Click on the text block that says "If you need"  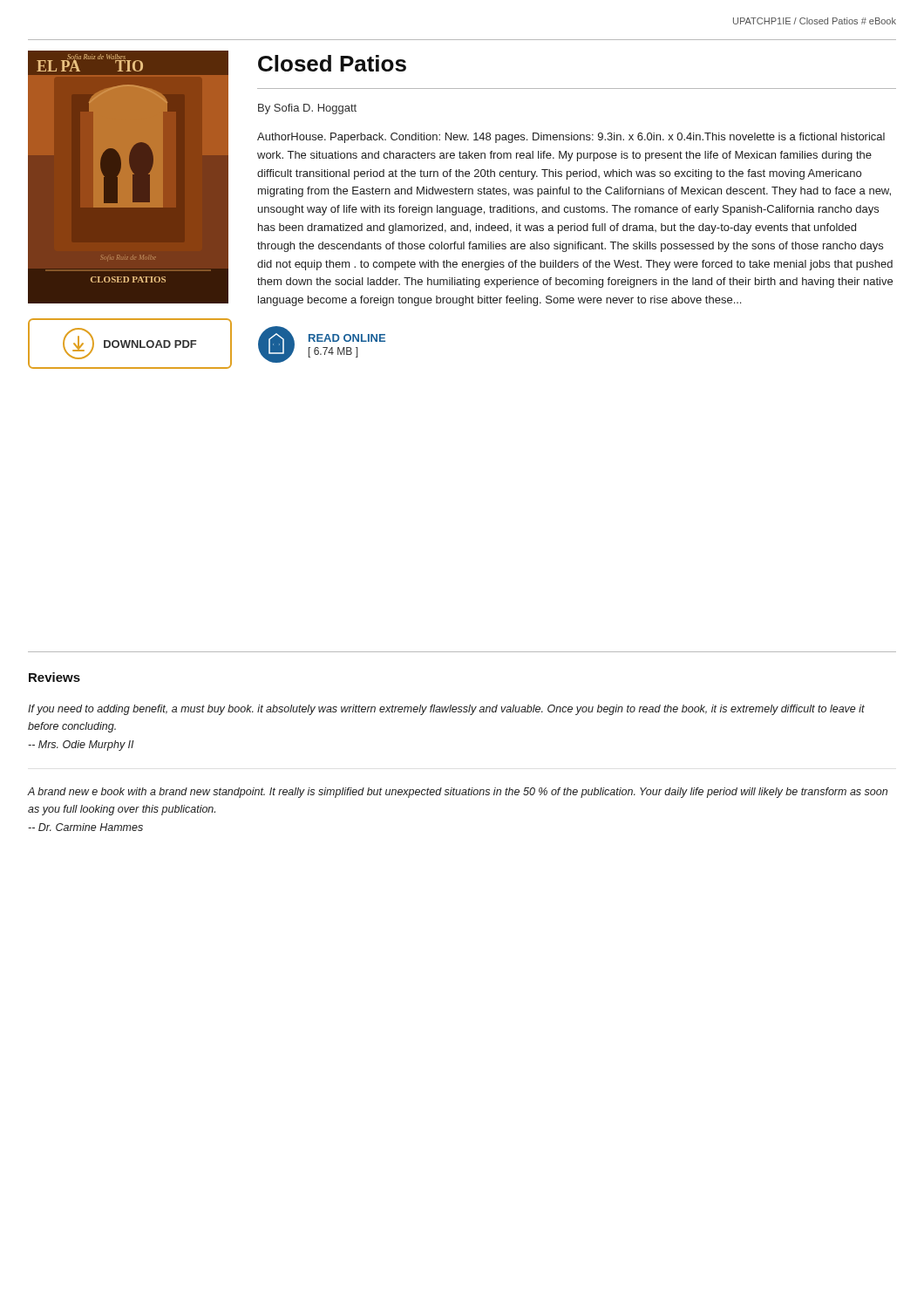[x=446, y=710]
